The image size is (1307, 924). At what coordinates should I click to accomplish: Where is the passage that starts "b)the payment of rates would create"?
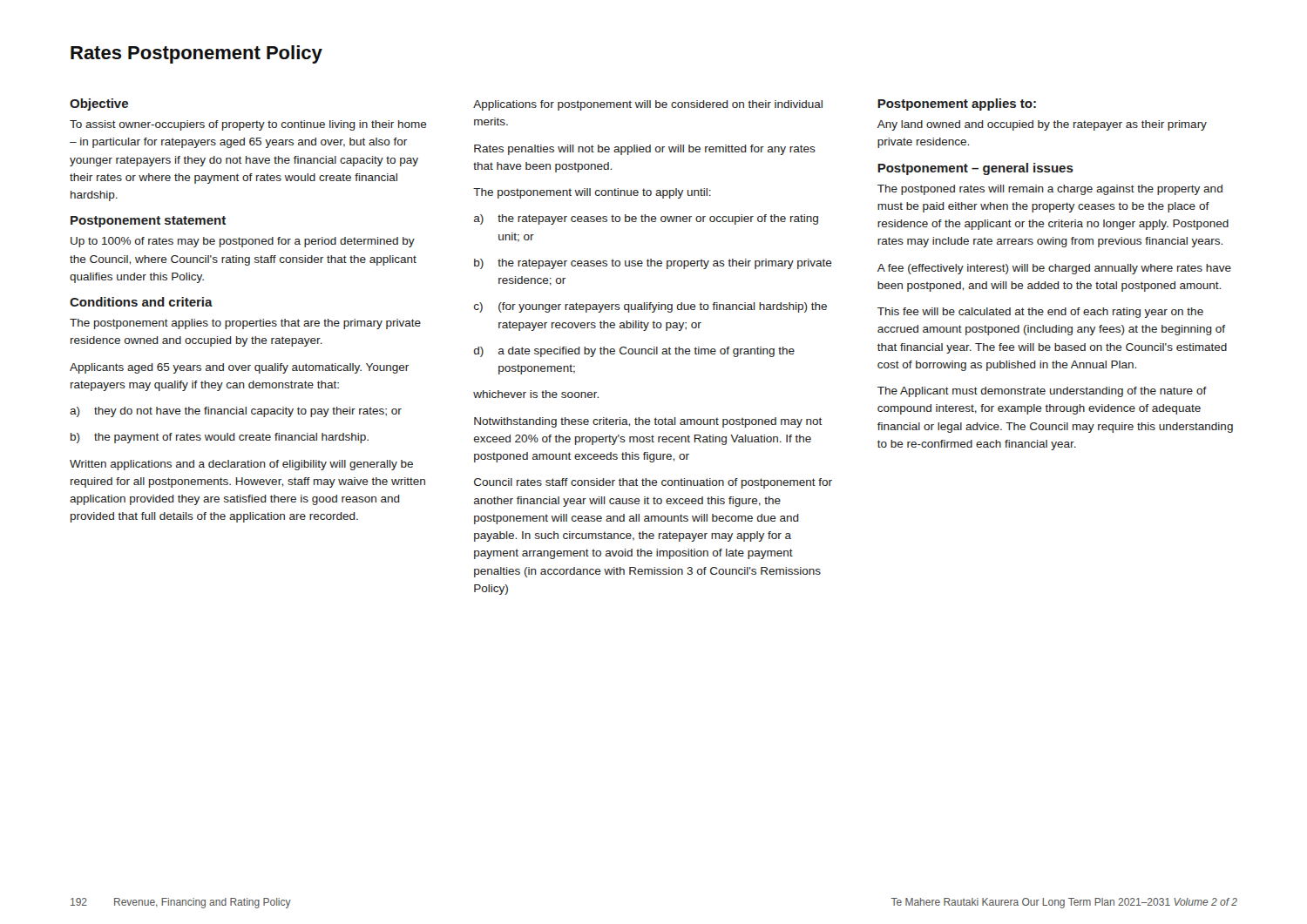pos(250,437)
